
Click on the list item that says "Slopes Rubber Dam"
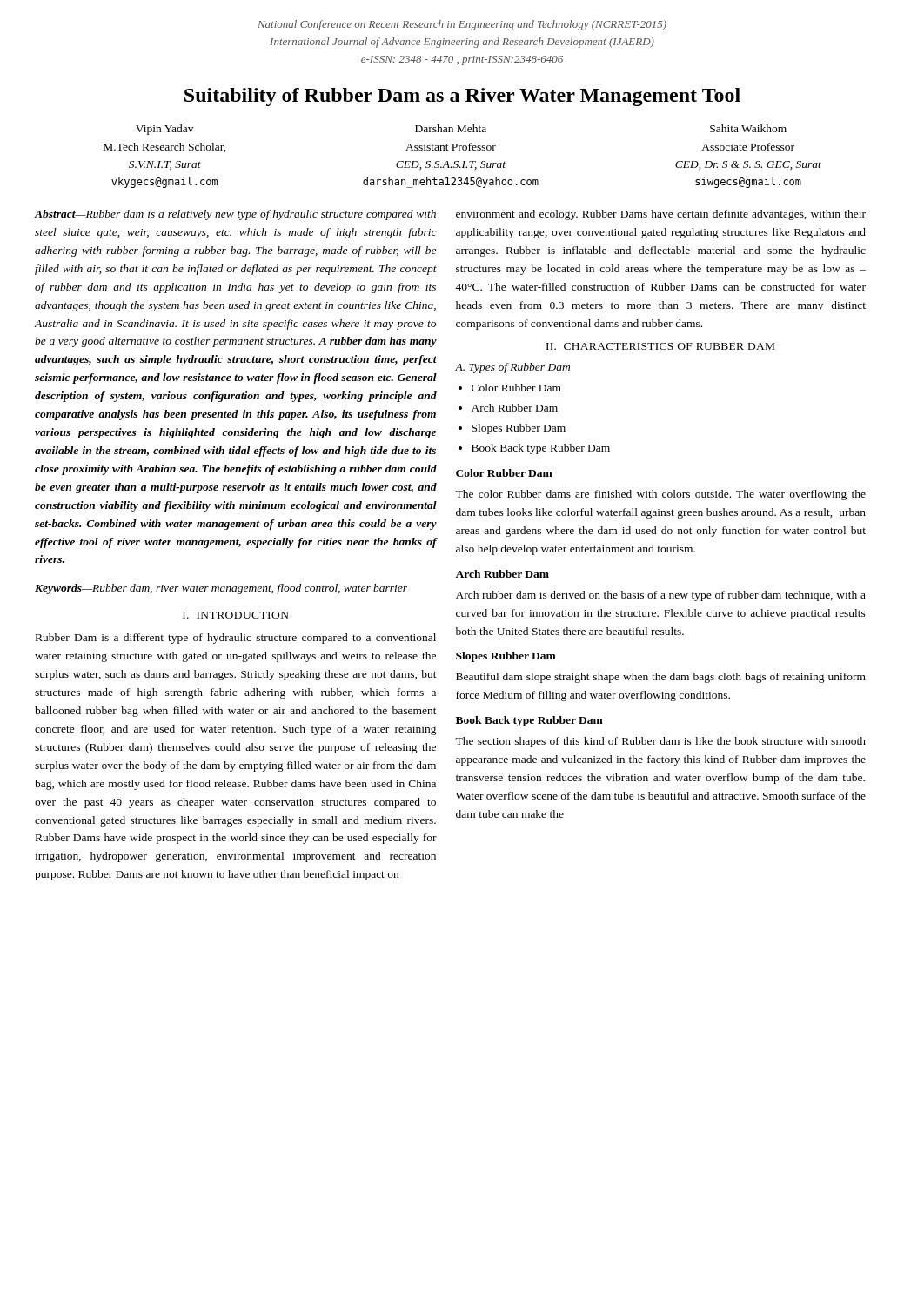point(518,428)
